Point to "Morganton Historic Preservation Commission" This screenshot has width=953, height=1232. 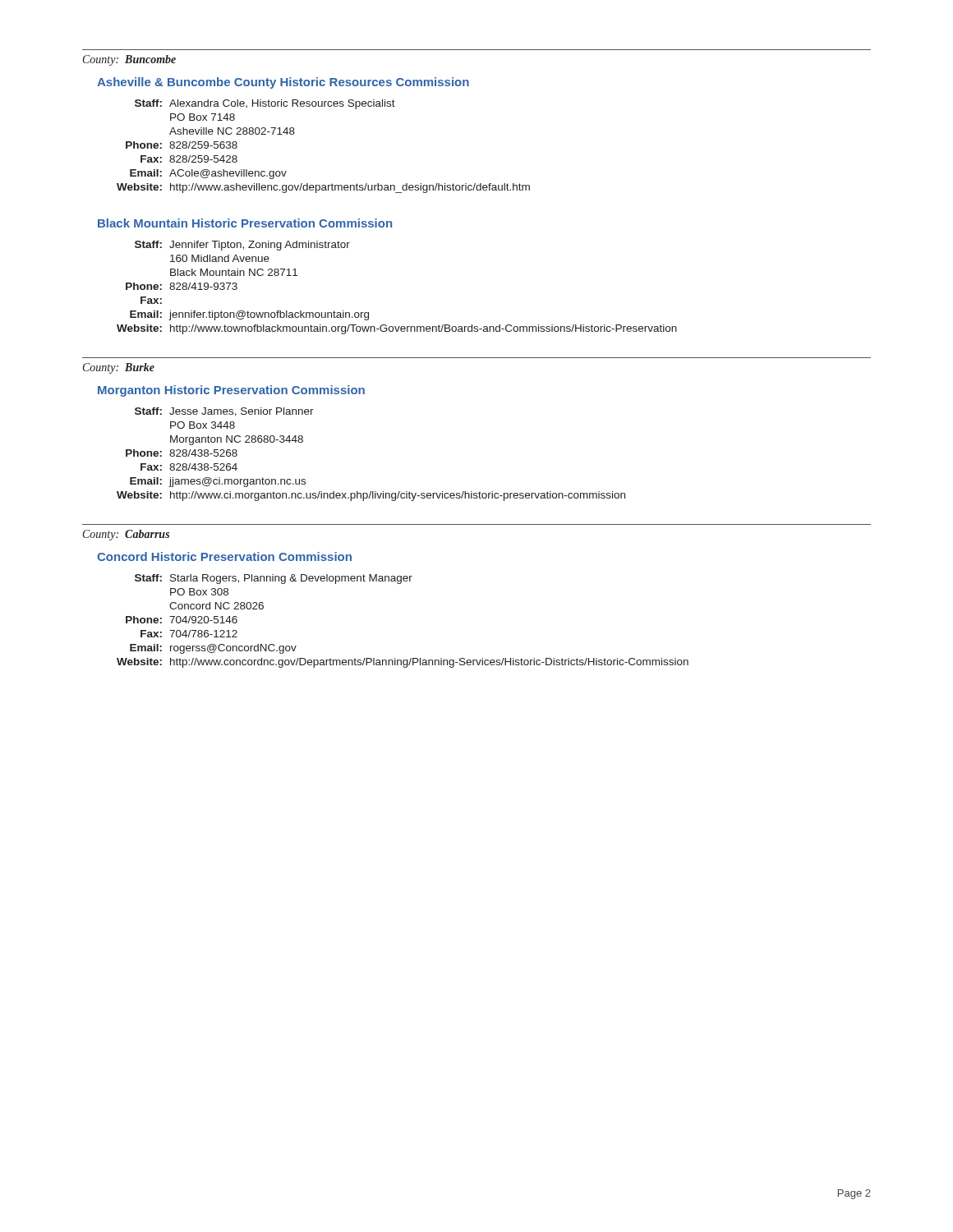coord(231,390)
